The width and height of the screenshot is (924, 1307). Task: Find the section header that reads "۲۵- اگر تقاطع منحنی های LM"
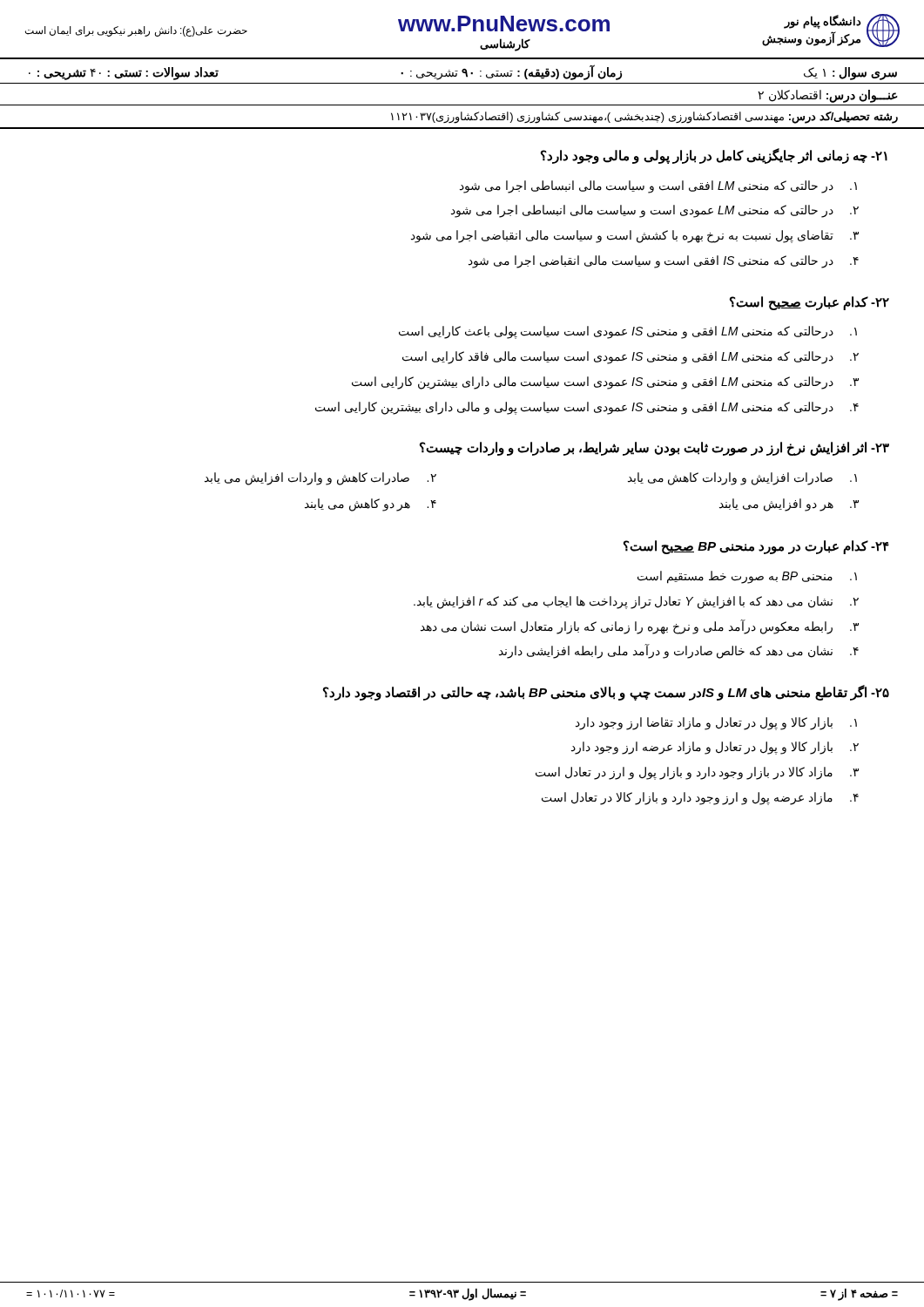[x=606, y=693]
